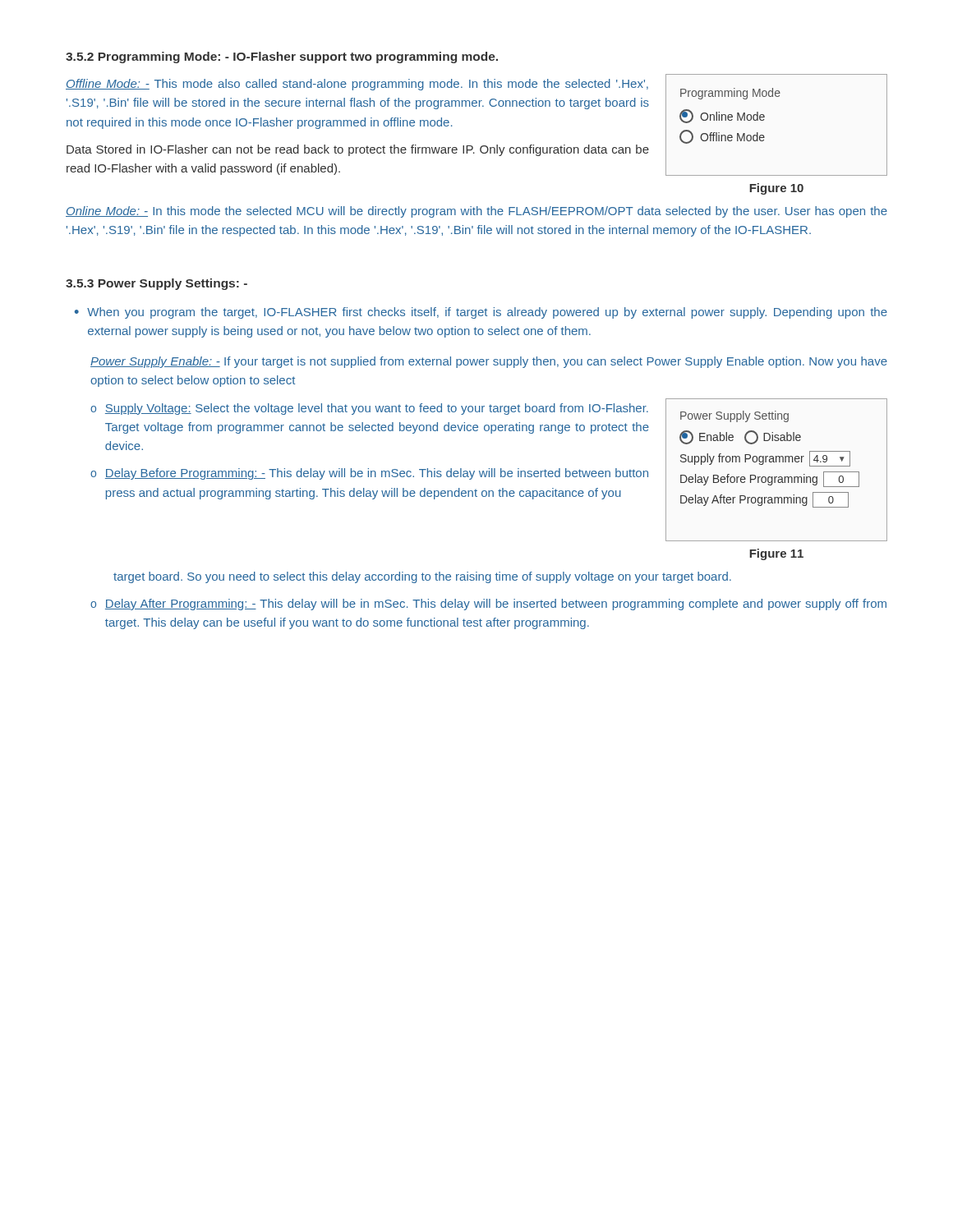Find the block on this page that starts "Offline Mode: - This"
The width and height of the screenshot is (953, 1232).
pyautogui.click(x=357, y=102)
